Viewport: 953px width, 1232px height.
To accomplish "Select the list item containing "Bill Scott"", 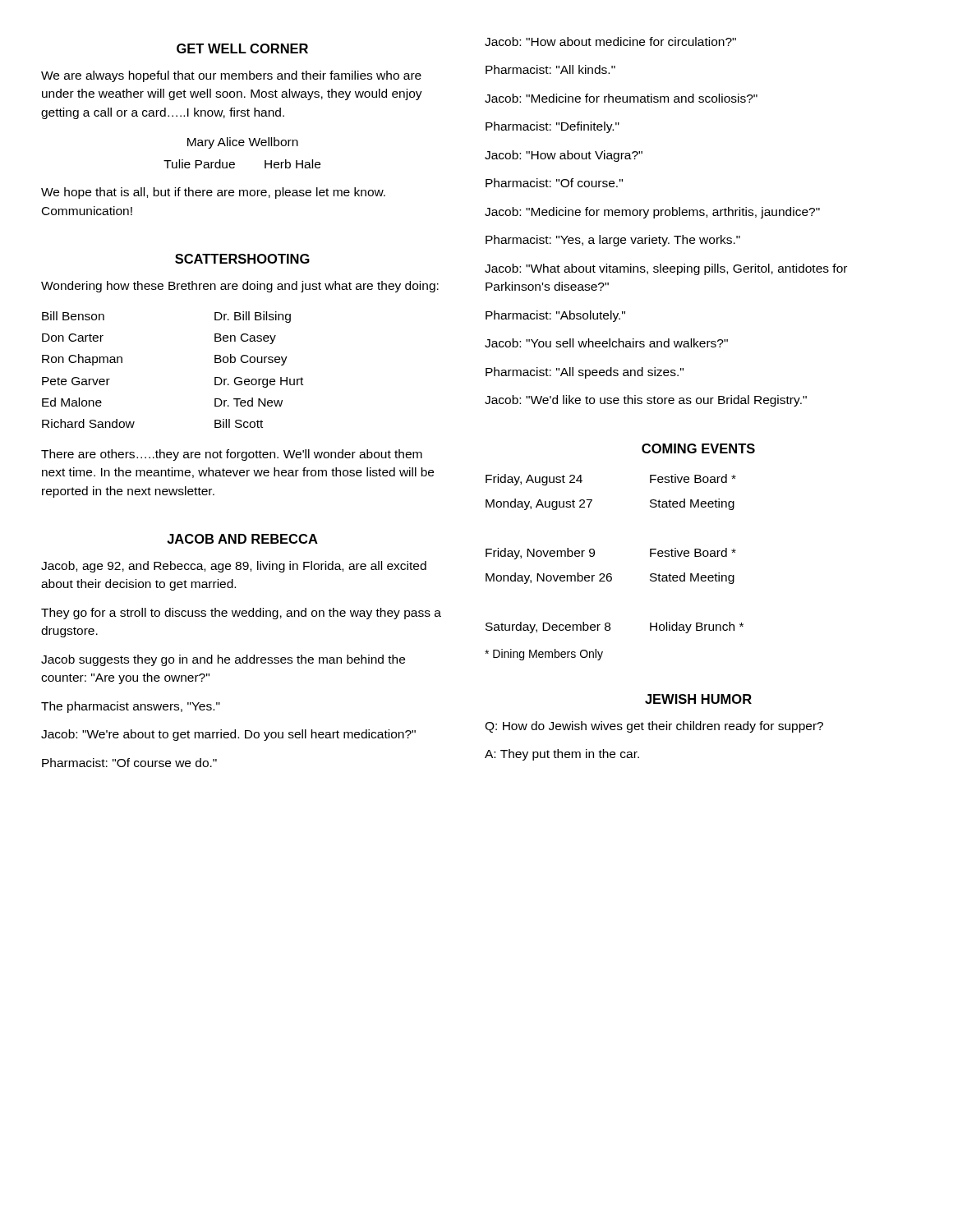I will click(x=238, y=424).
